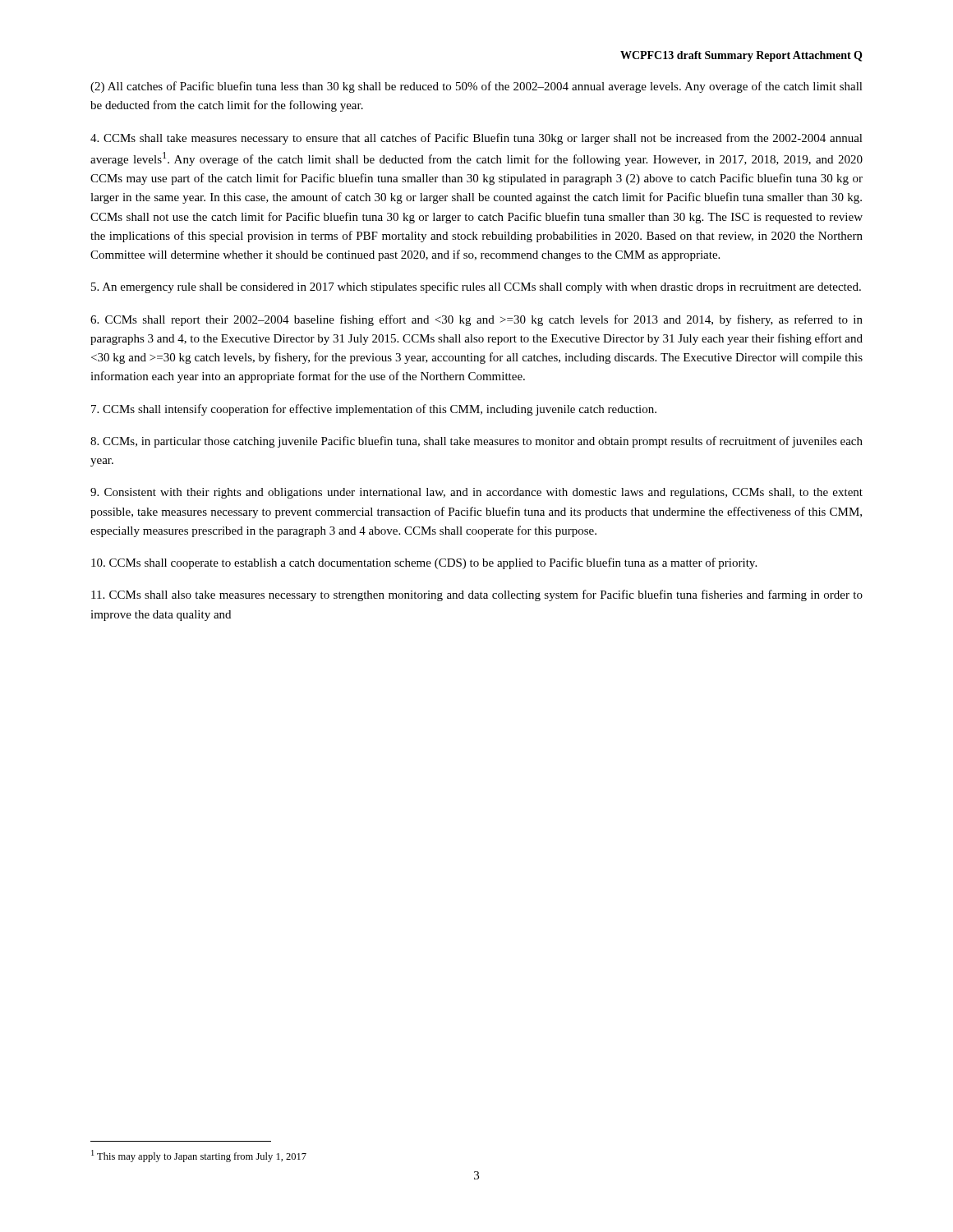Viewport: 953px width, 1232px height.
Task: Find the text block that reads "CCMs shall report their"
Action: coord(476,348)
